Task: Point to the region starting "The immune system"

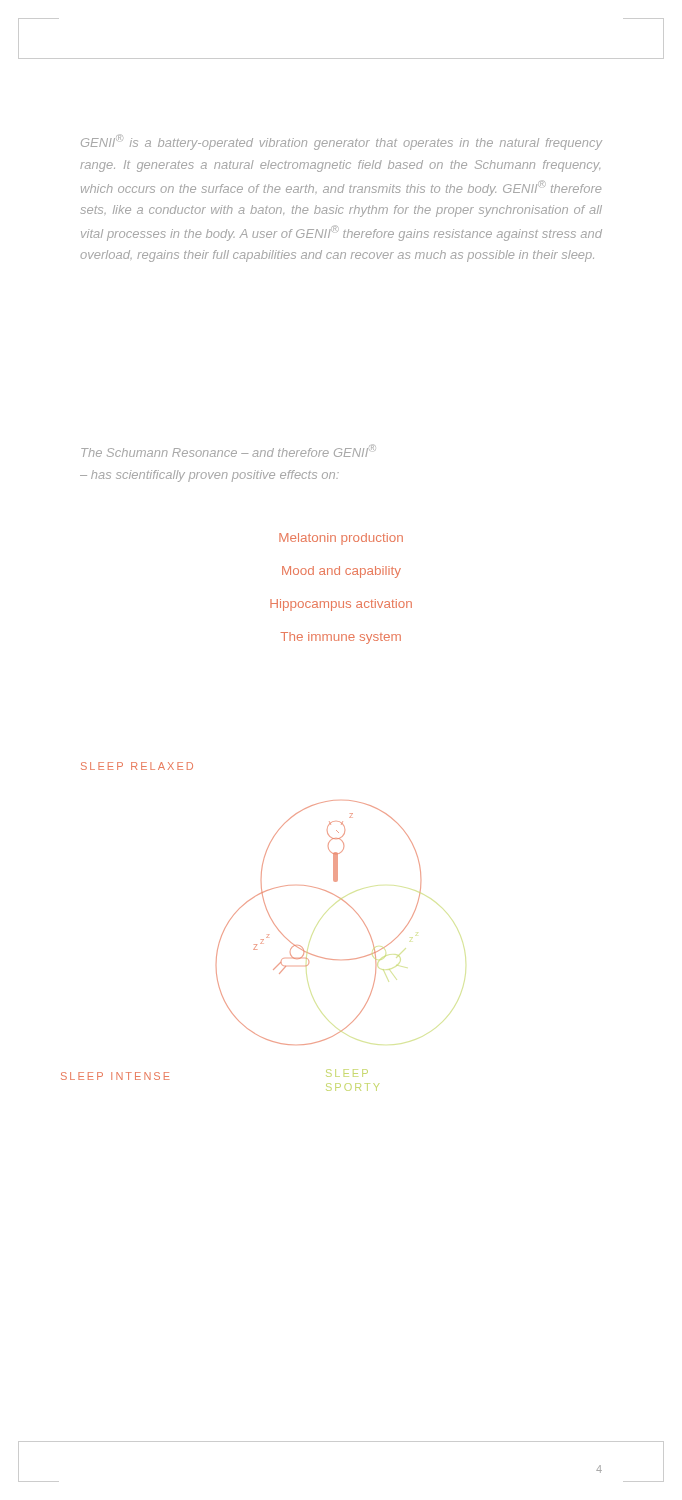Action: (341, 636)
